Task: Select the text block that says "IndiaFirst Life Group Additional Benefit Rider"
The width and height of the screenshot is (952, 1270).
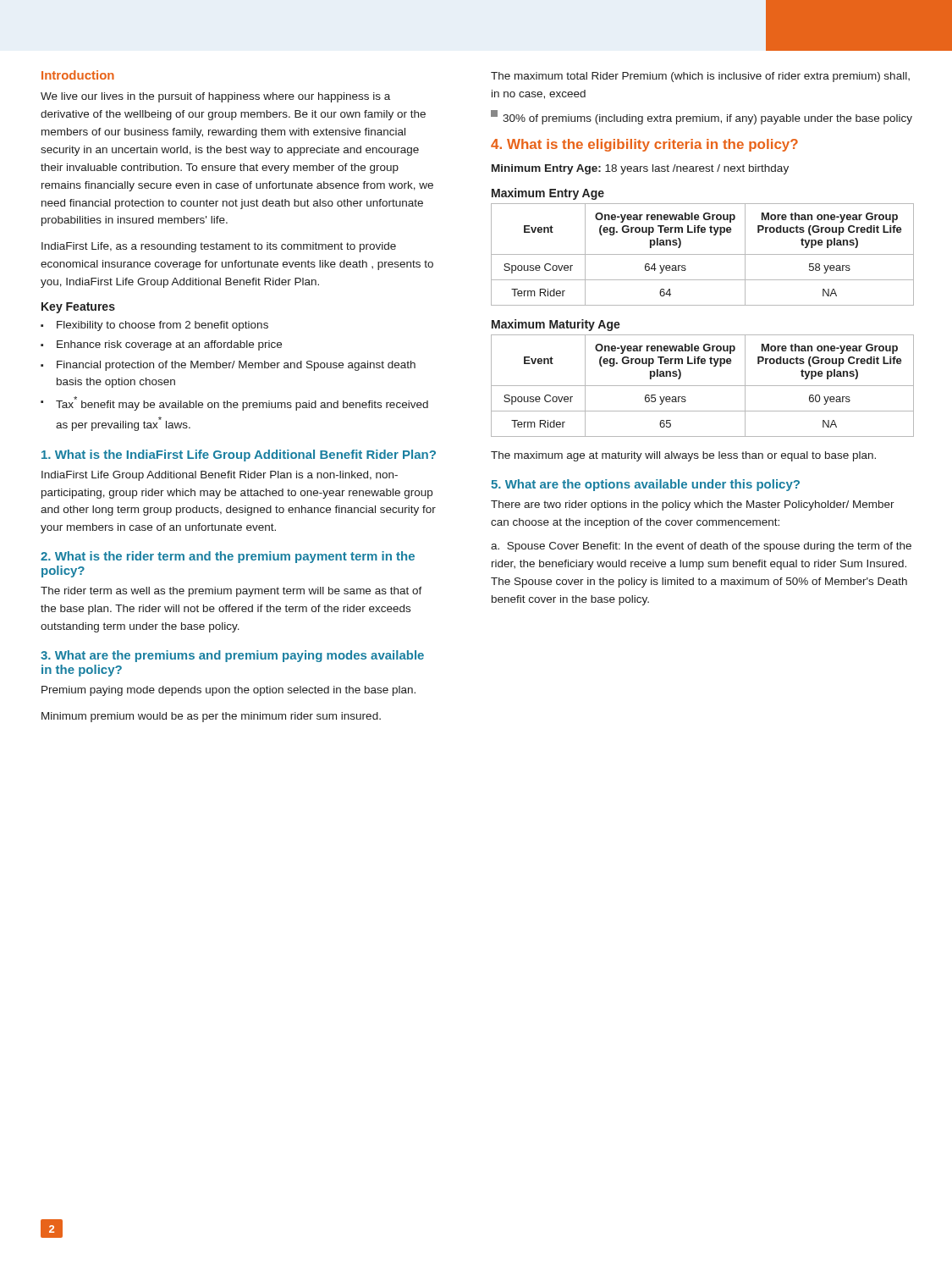Action: [x=238, y=501]
